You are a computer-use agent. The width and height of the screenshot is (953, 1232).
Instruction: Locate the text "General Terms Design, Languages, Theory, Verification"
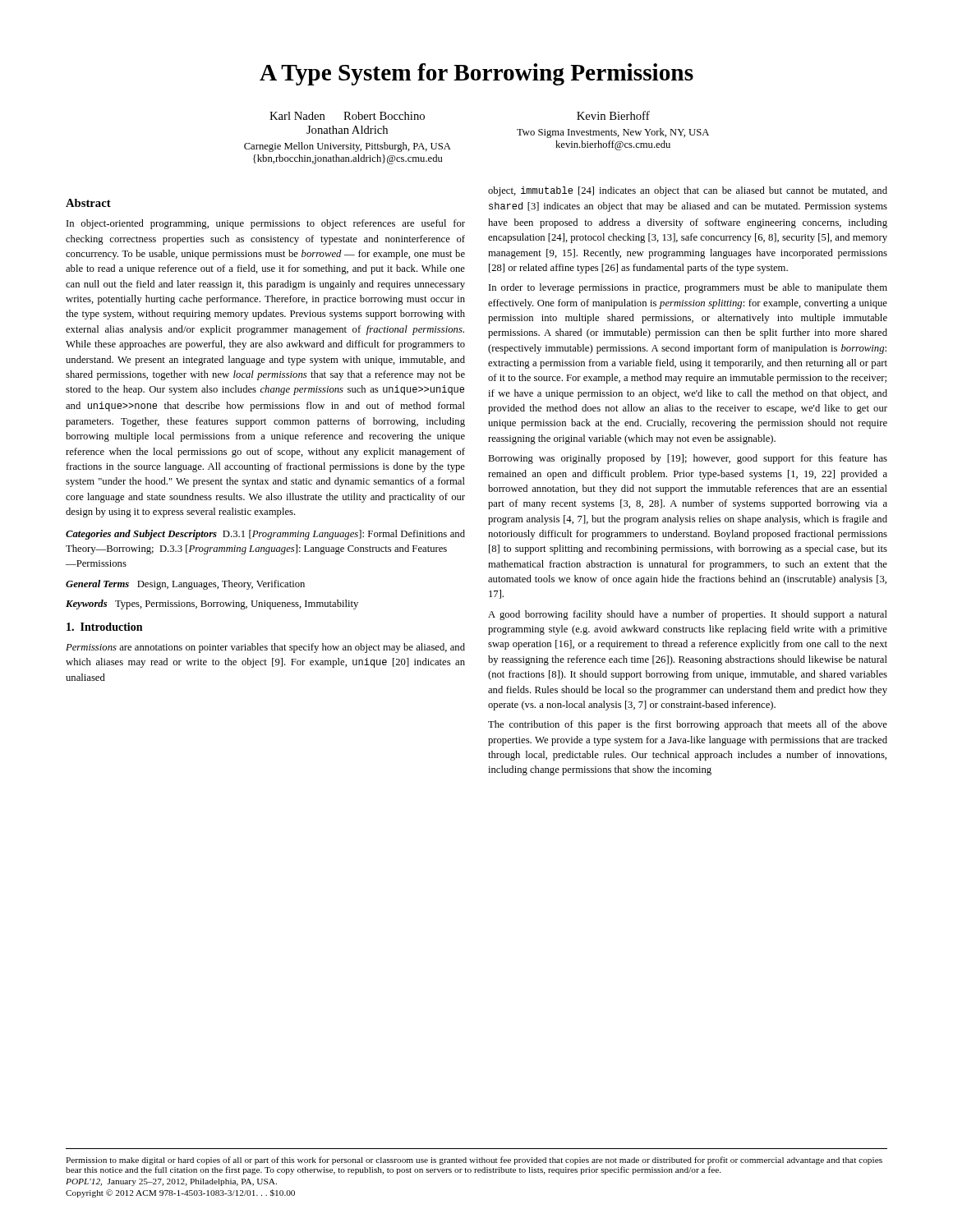(265, 584)
